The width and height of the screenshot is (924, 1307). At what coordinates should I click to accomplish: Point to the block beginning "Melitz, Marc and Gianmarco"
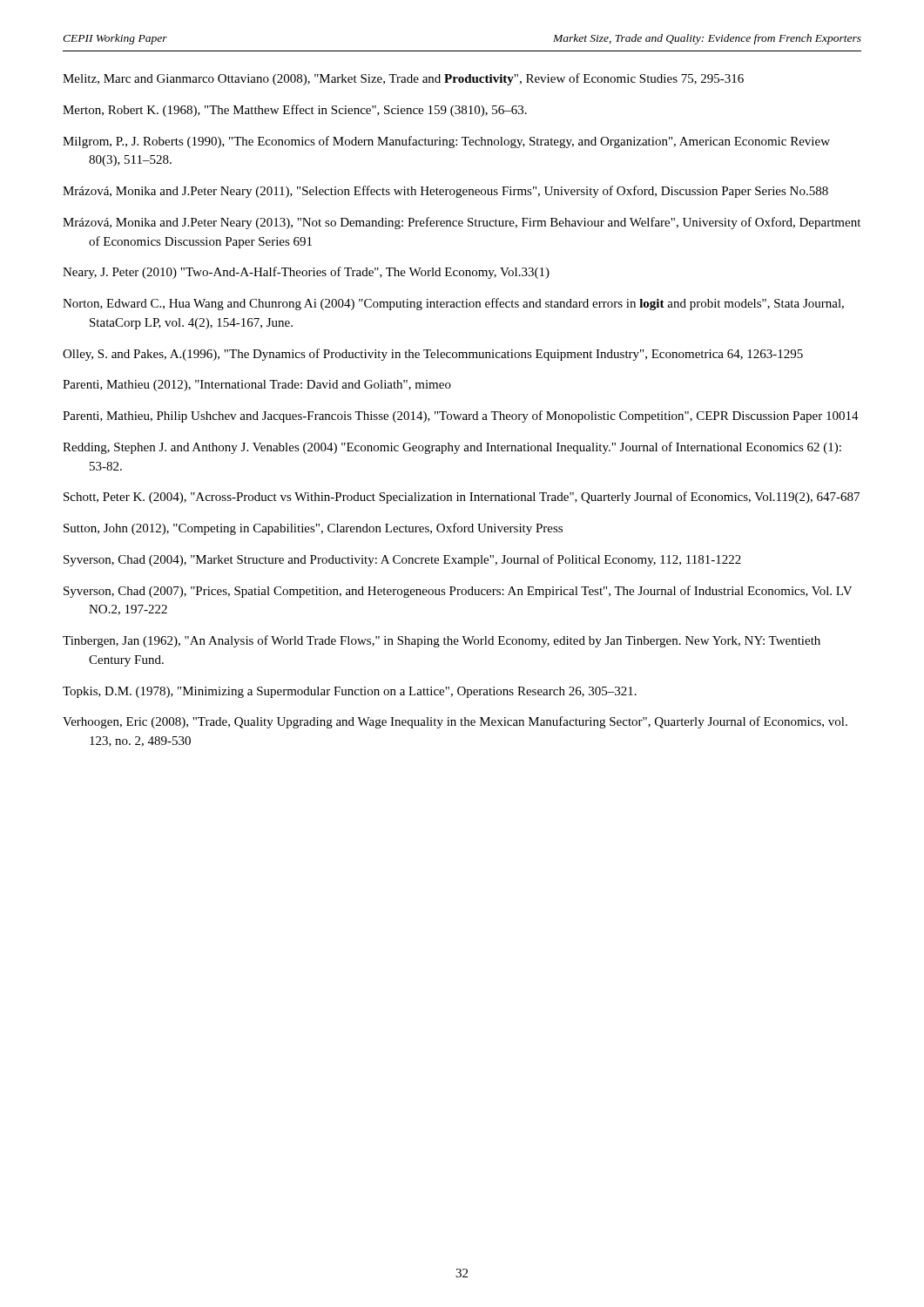coord(403,78)
